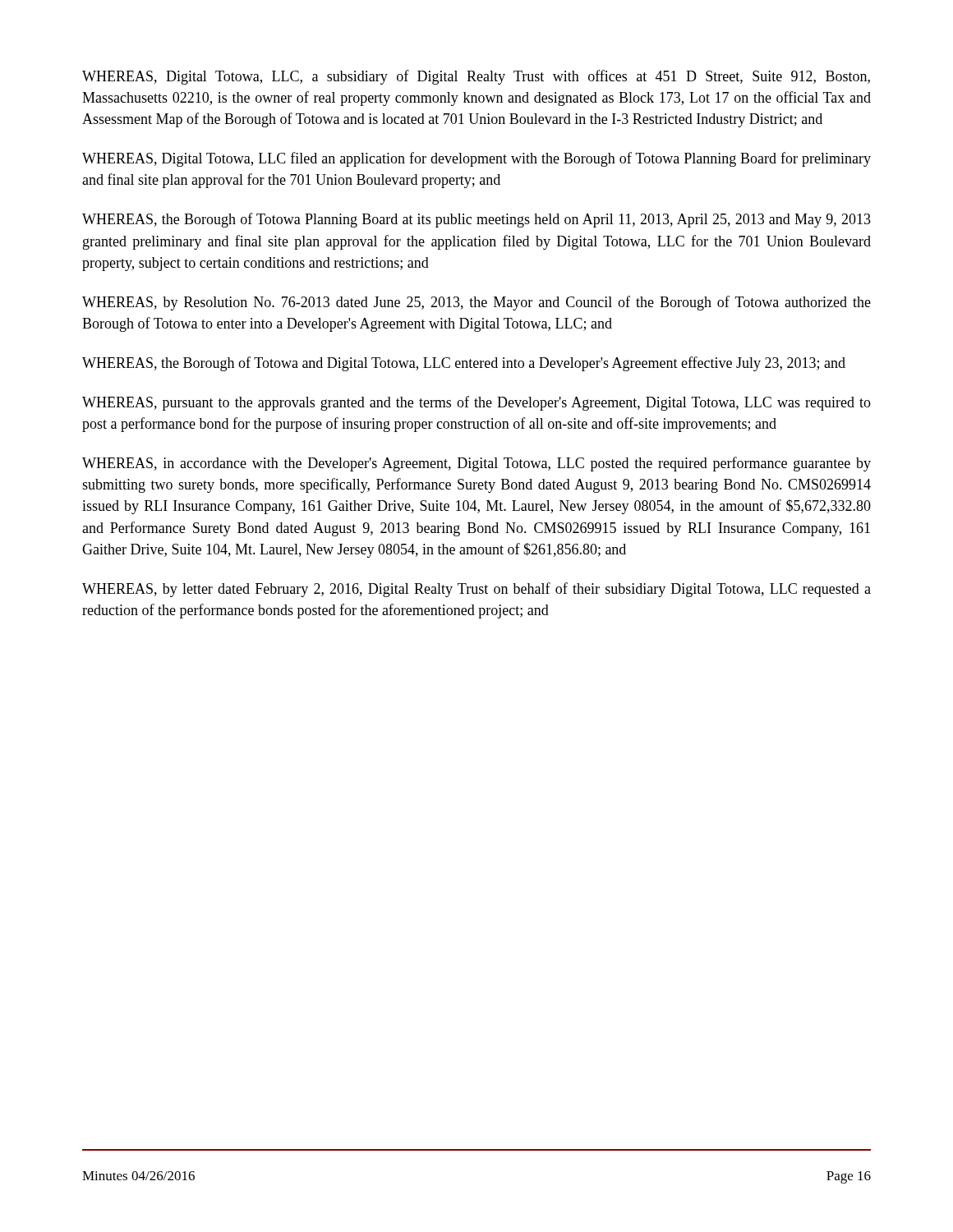Locate the text block that says "WHEREAS, the Borough of Totowa and Digital"

pyautogui.click(x=464, y=363)
